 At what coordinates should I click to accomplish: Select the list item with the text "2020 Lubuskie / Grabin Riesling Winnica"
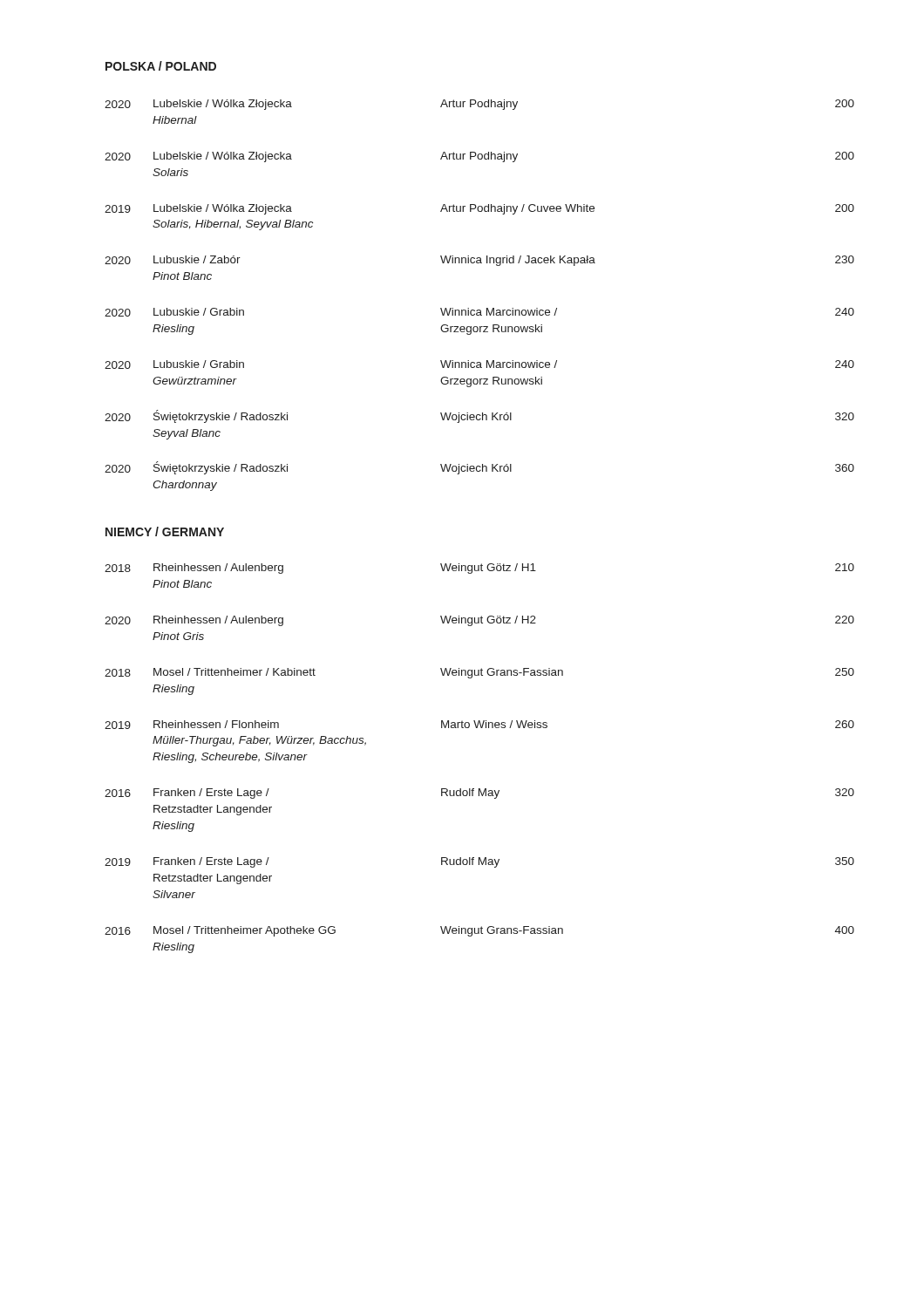pos(479,321)
